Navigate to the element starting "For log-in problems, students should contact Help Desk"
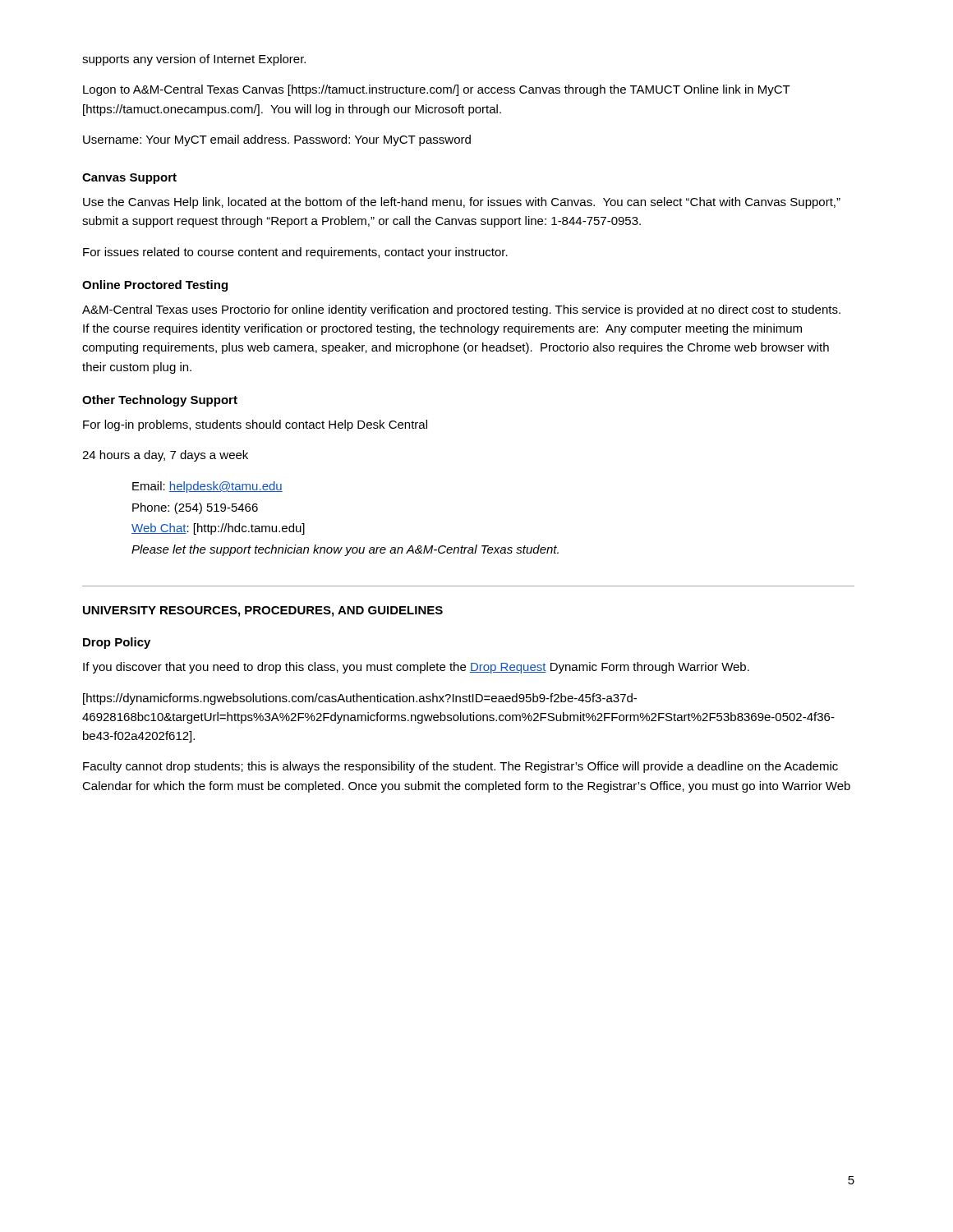This screenshot has width=953, height=1232. click(255, 424)
